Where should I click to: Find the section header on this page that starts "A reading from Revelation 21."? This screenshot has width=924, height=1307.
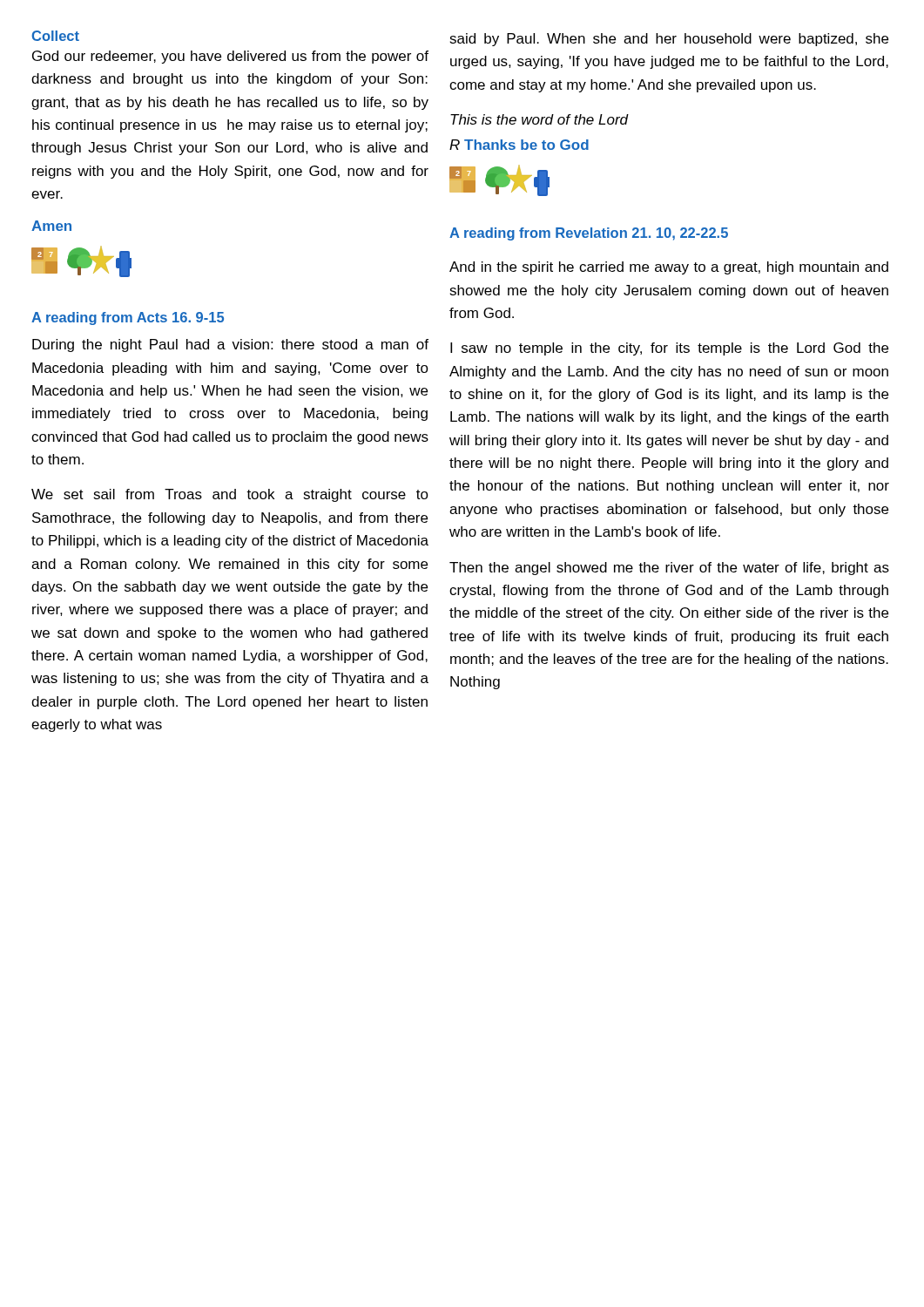pos(589,233)
